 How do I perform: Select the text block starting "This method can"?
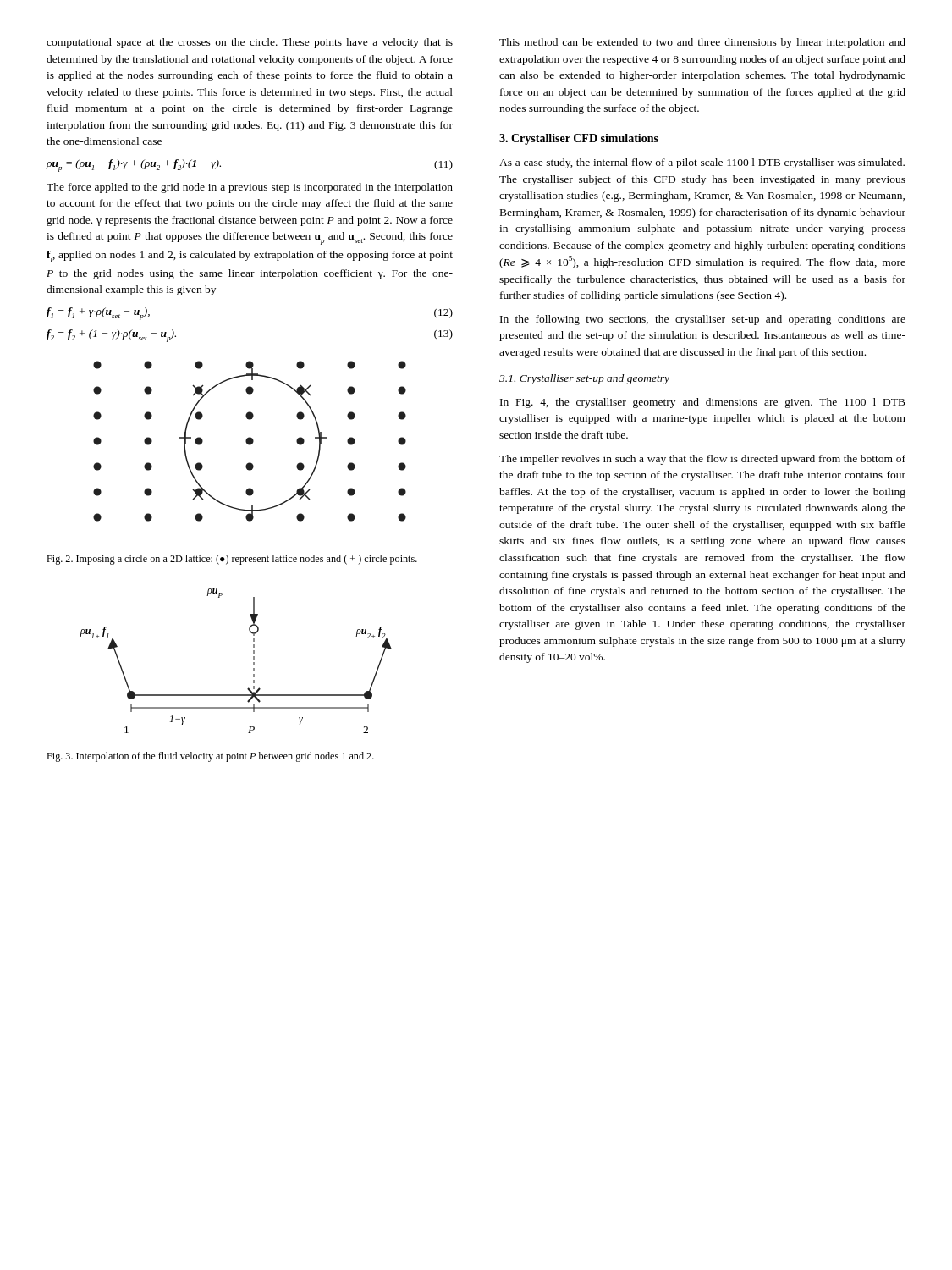click(702, 75)
